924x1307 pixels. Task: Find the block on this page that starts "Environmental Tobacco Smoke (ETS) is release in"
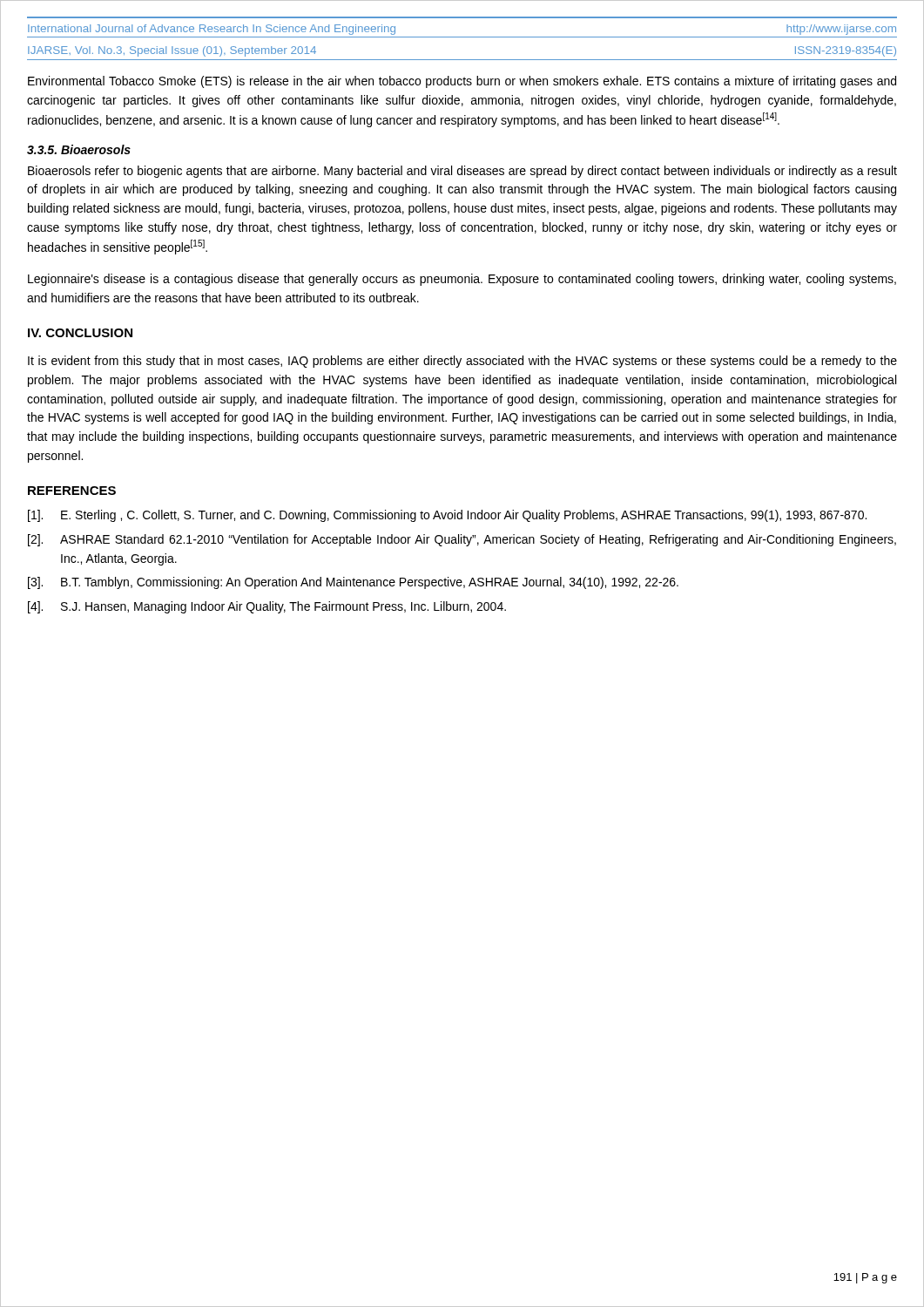pyautogui.click(x=462, y=101)
